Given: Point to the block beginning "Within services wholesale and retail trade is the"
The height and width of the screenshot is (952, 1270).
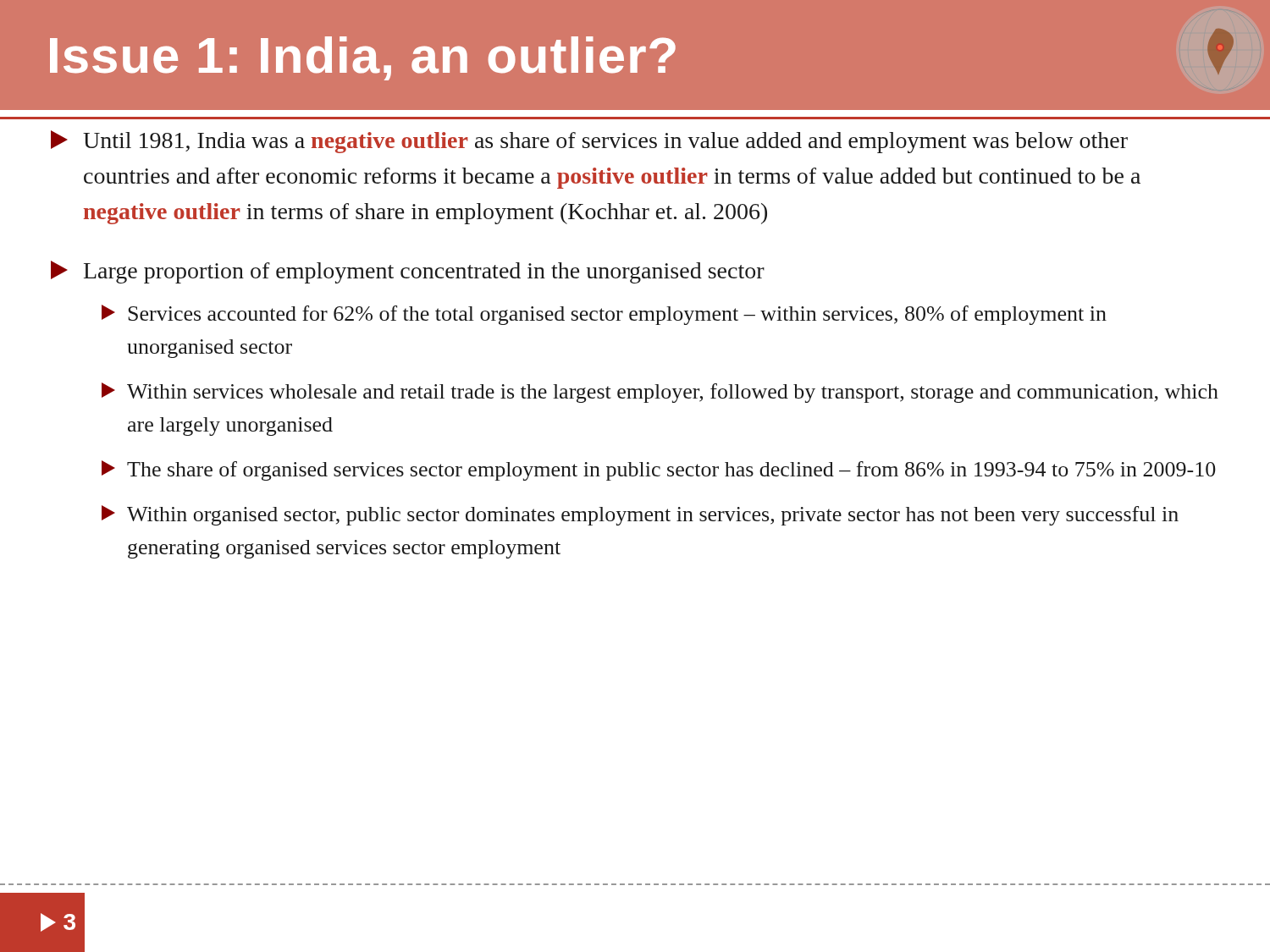Looking at the screenshot, I should 660,408.
